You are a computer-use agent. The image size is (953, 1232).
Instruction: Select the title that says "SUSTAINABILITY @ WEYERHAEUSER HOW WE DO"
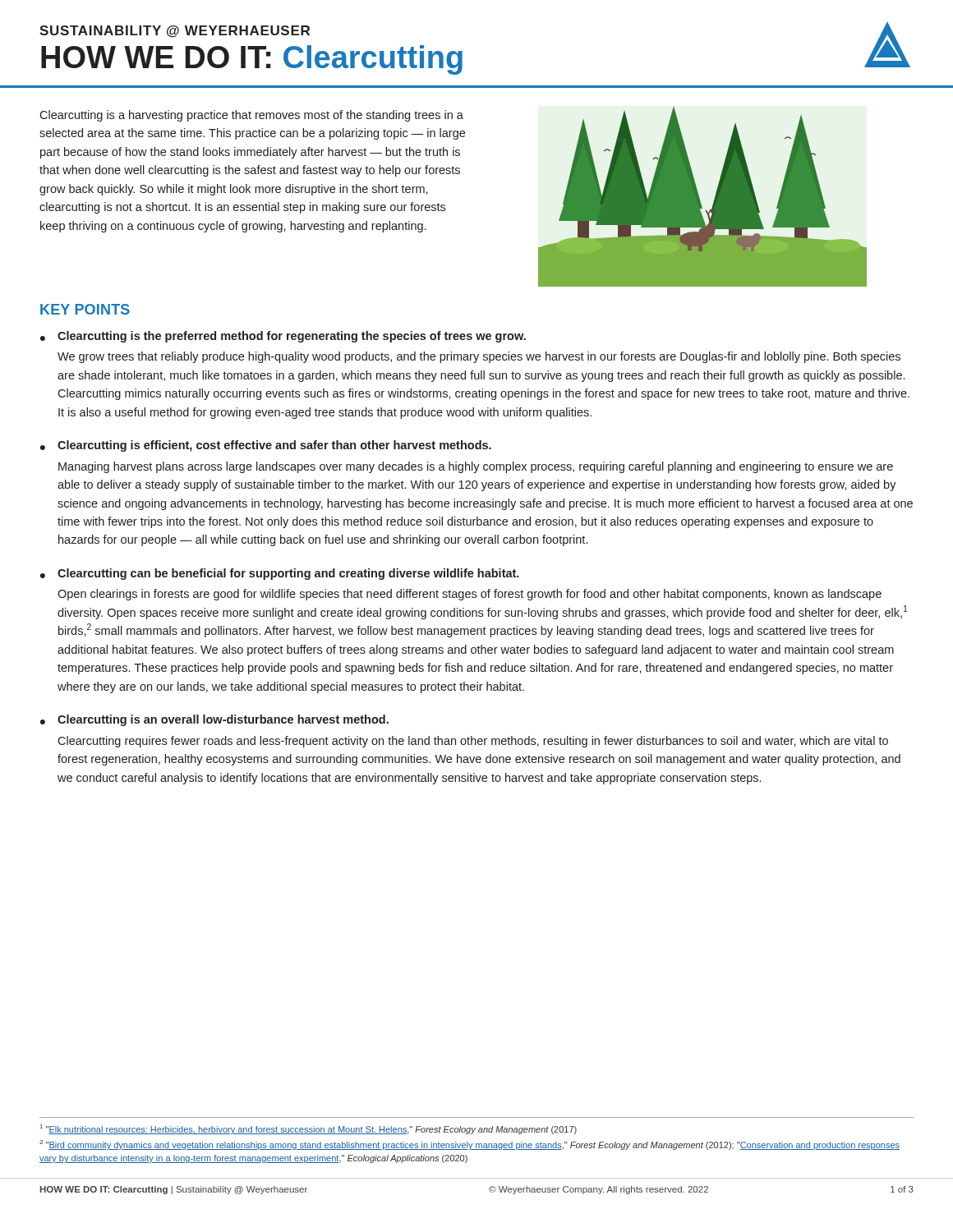[476, 47]
